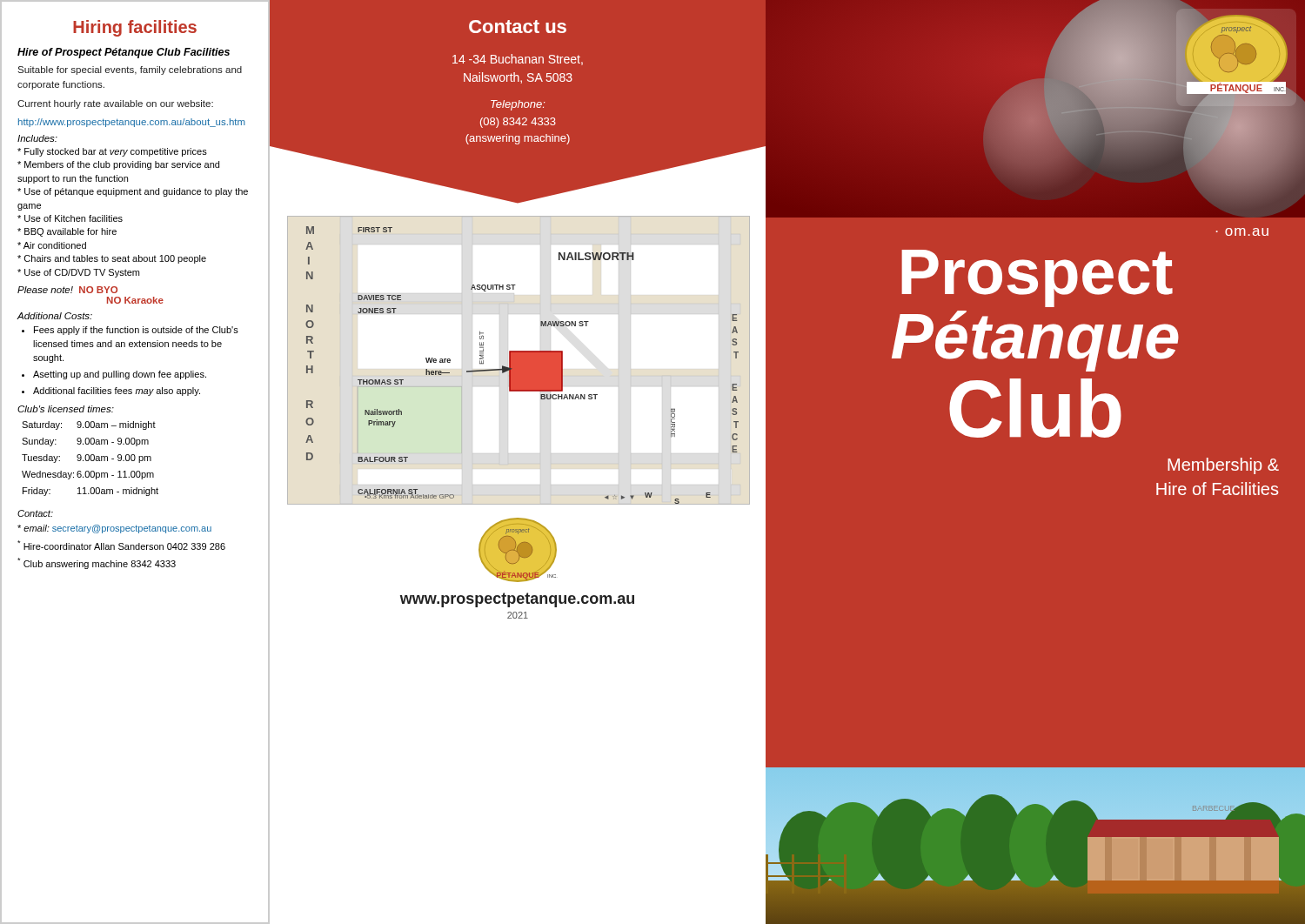The width and height of the screenshot is (1305, 924).
Task: Locate the passage starting "Membership &Hire of Facilities"
Action: (x=1217, y=477)
